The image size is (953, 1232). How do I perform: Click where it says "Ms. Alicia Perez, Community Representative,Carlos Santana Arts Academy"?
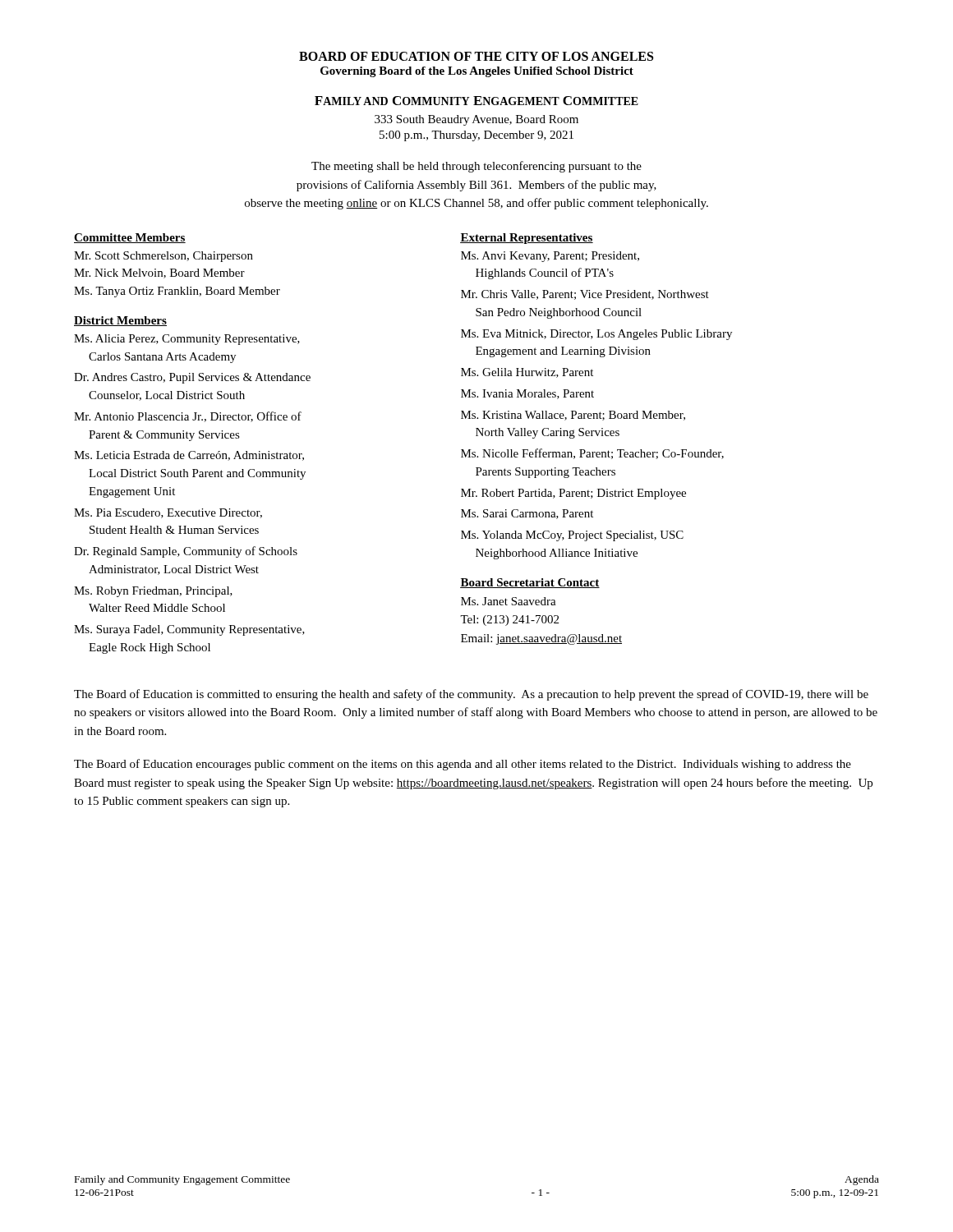coord(187,347)
